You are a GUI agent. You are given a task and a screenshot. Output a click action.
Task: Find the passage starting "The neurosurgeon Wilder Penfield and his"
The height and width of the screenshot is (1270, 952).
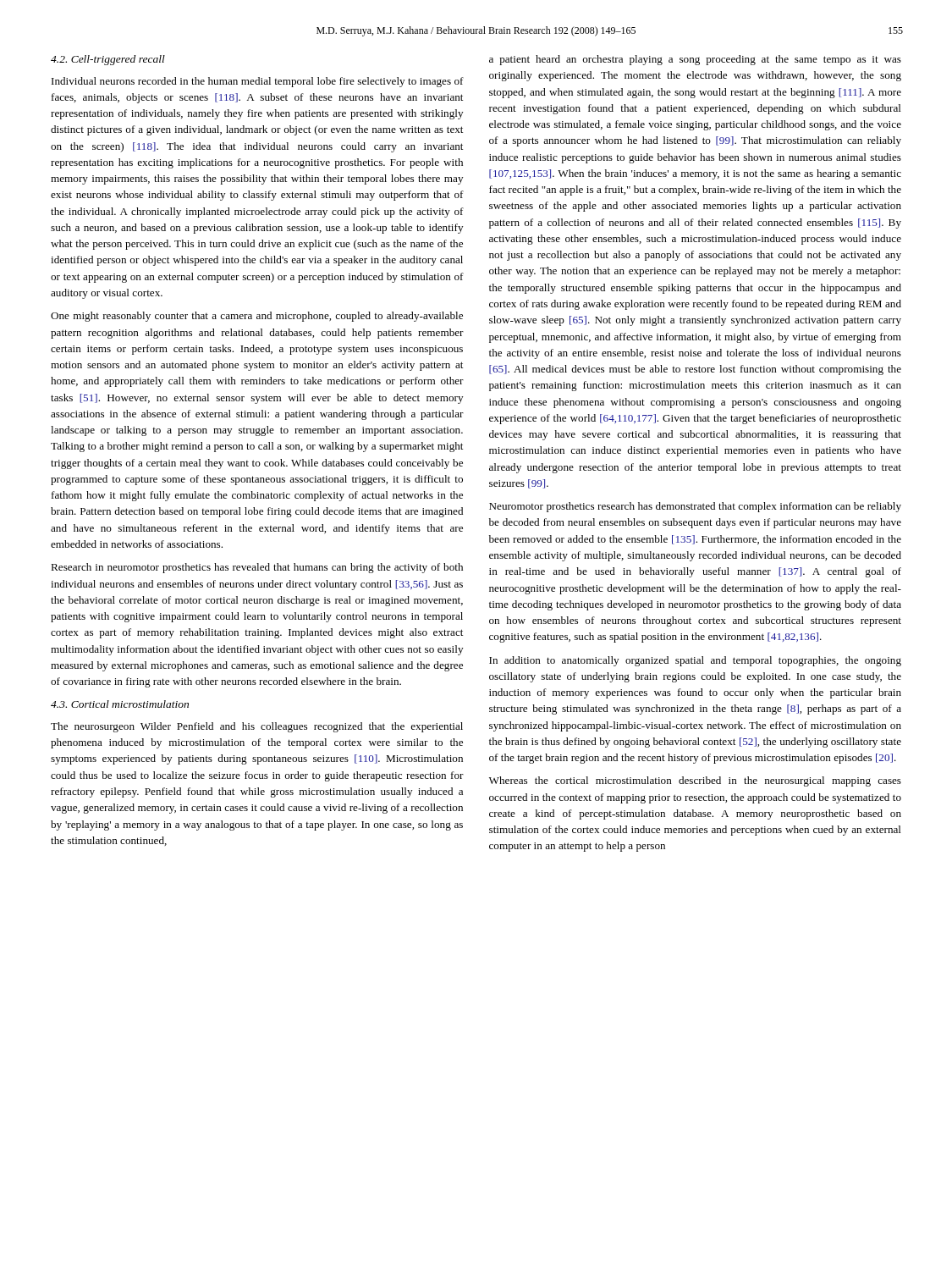point(257,783)
